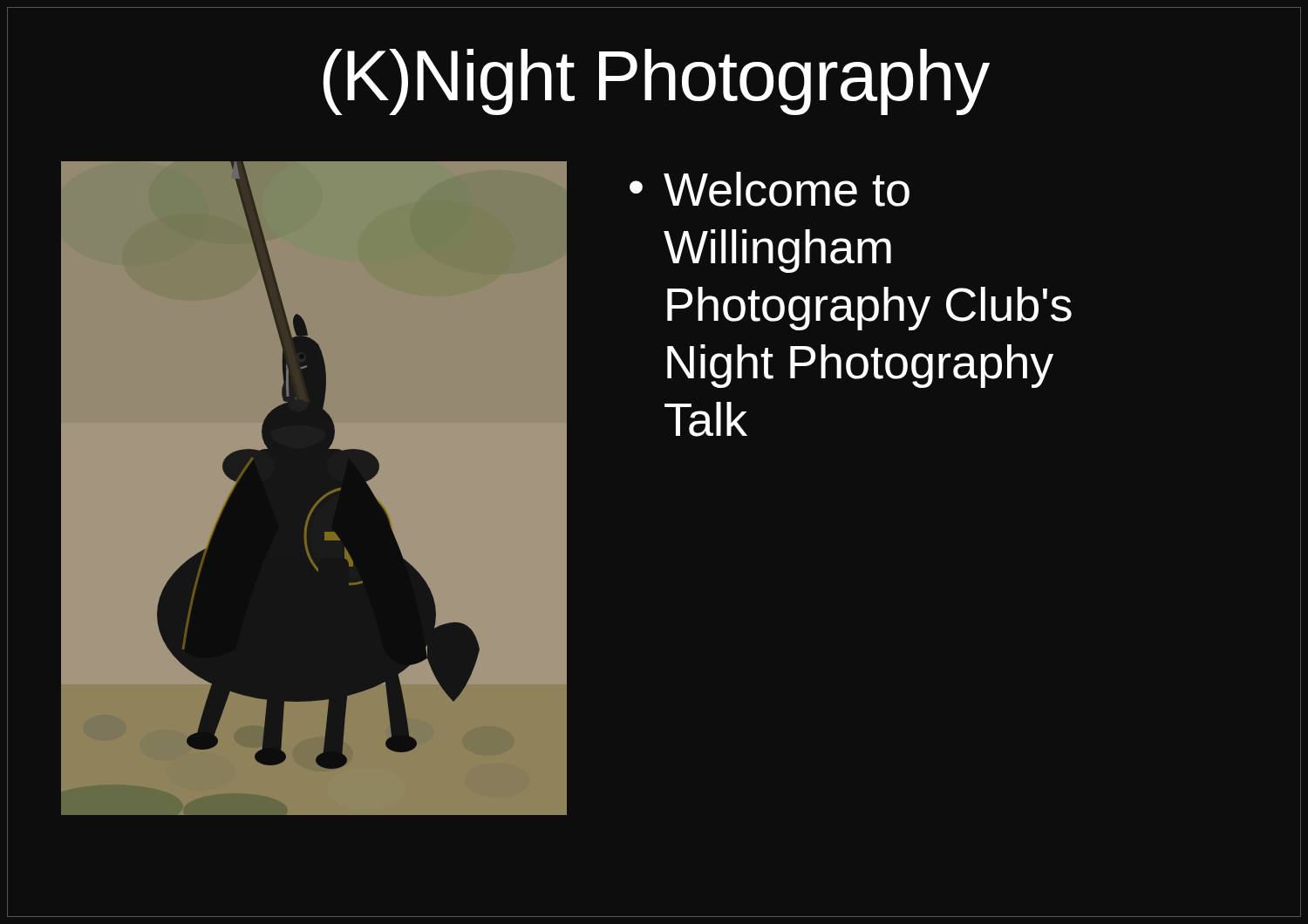The width and height of the screenshot is (1308, 924).
Task: Click on the list item that reads "• Welcome toWillinghamPhotography"
Action: (x=850, y=305)
